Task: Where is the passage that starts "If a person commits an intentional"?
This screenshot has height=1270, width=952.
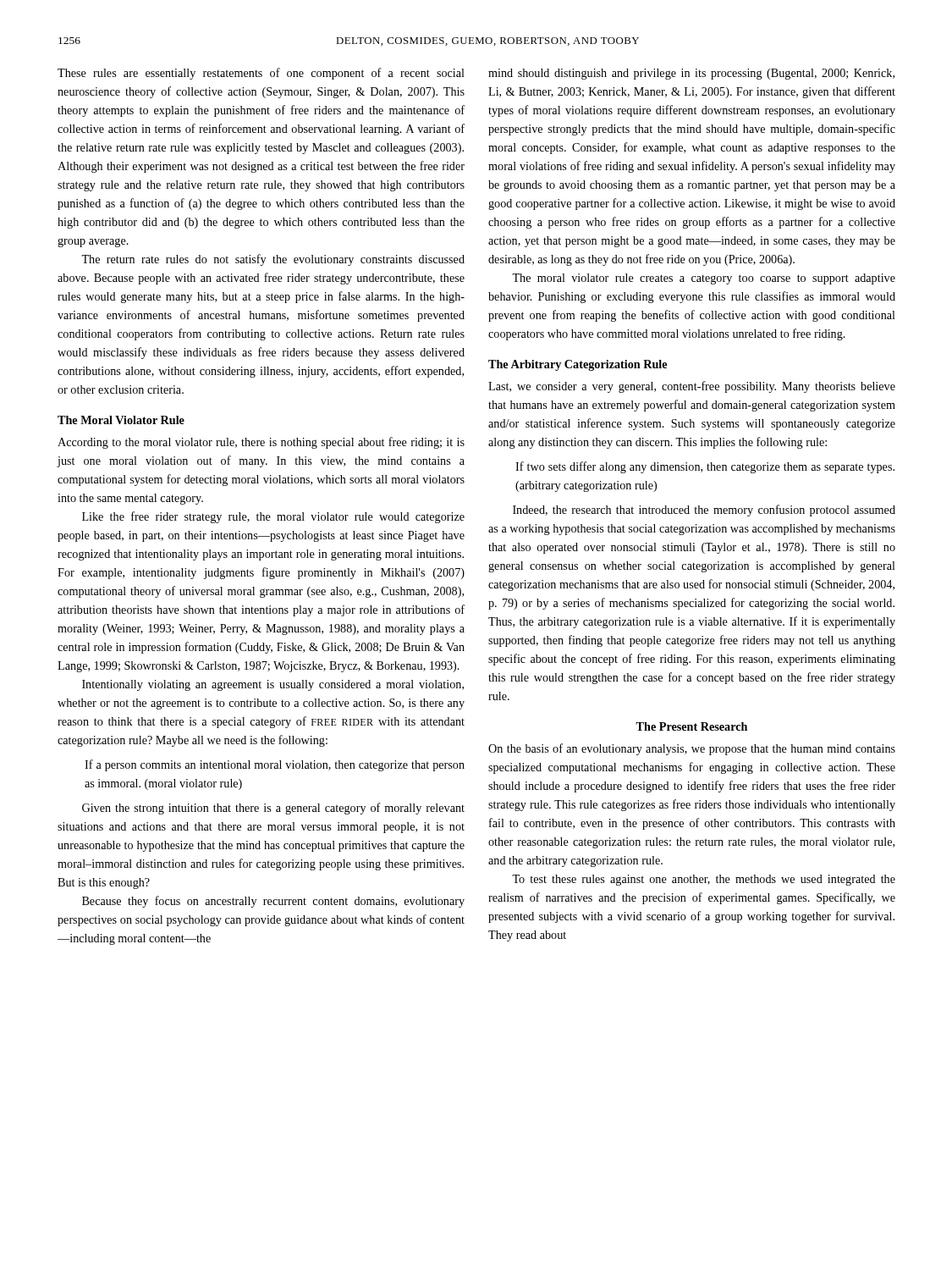Action: click(x=275, y=774)
